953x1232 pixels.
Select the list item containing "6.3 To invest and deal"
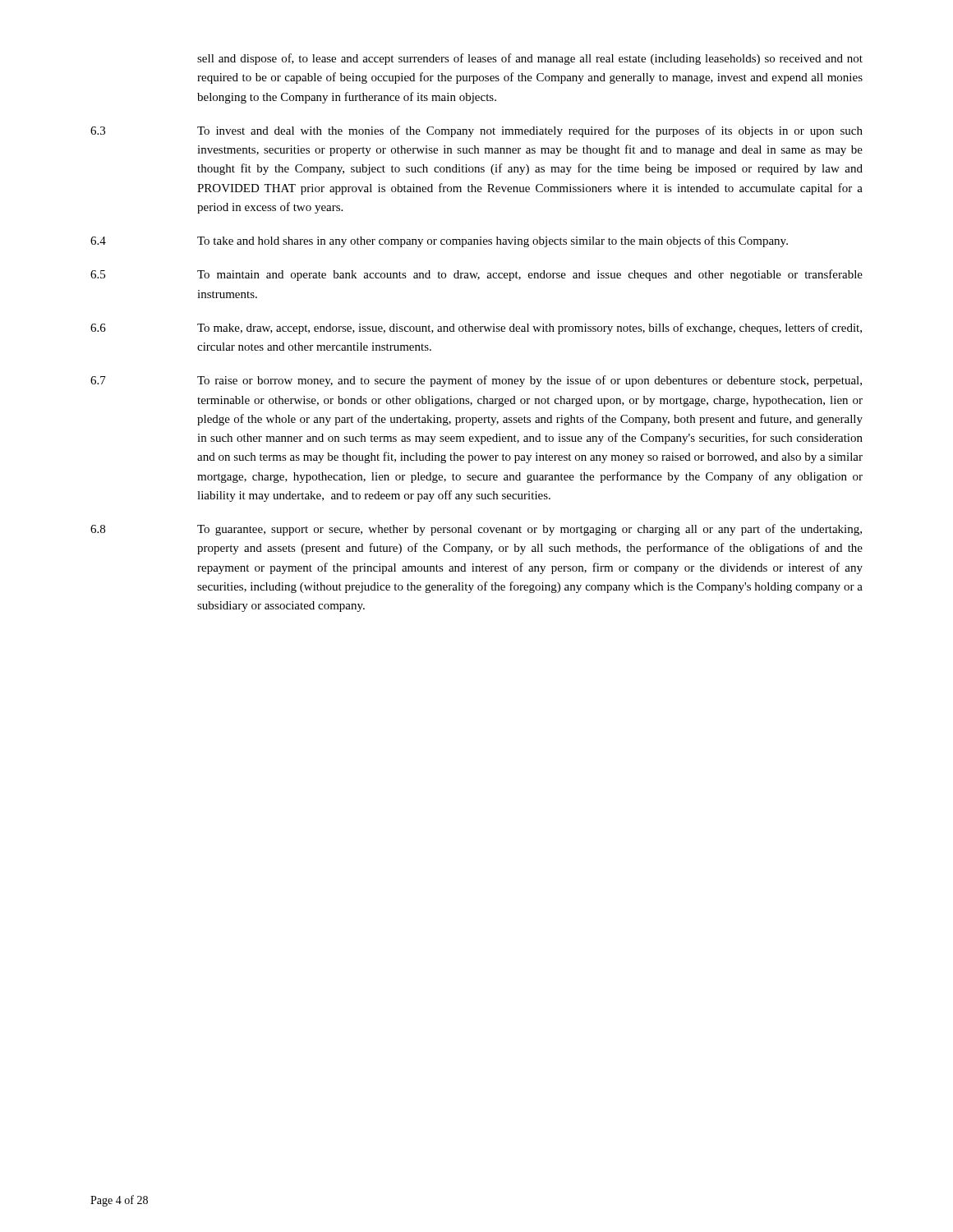point(476,169)
